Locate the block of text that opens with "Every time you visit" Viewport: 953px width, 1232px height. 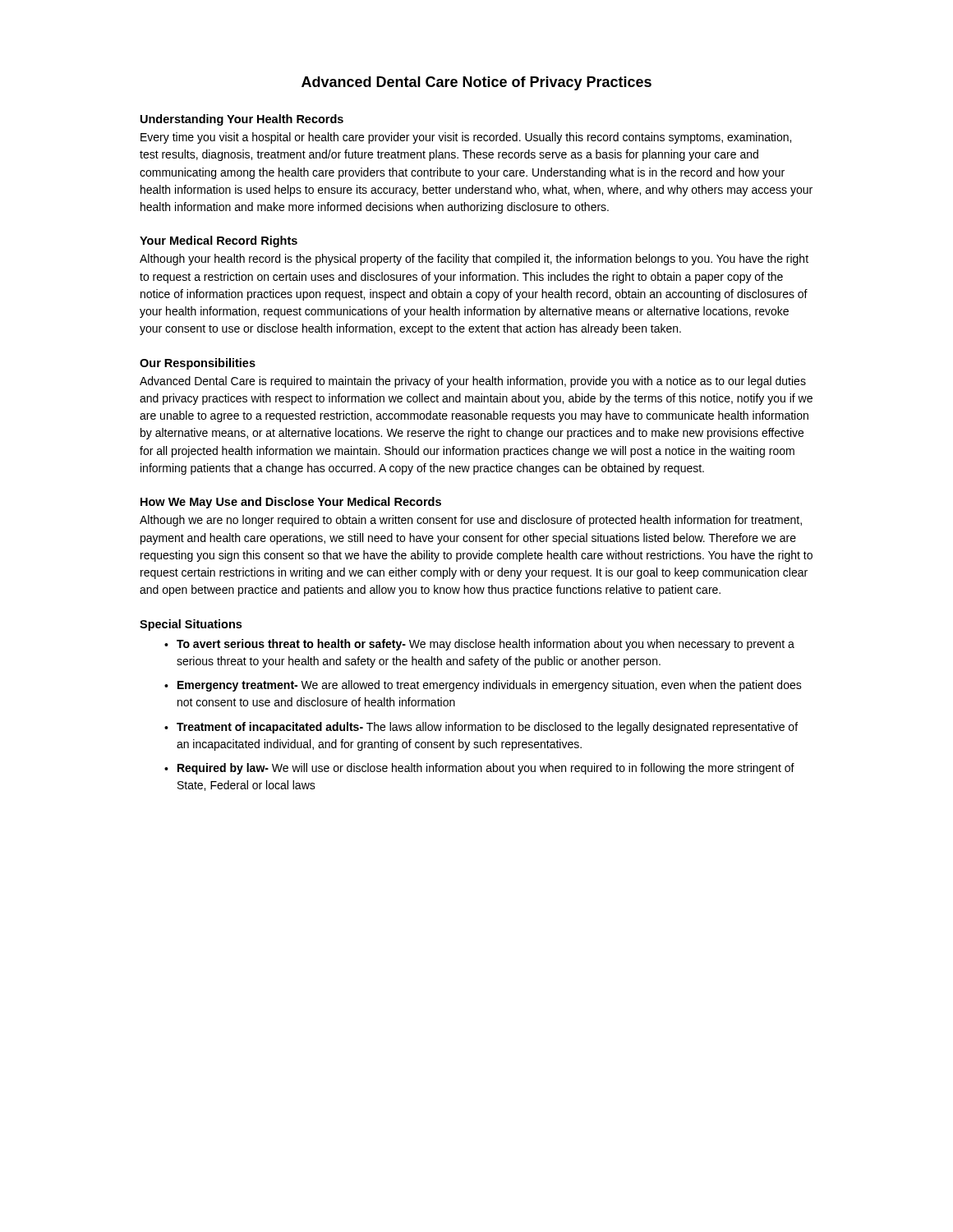(x=476, y=172)
